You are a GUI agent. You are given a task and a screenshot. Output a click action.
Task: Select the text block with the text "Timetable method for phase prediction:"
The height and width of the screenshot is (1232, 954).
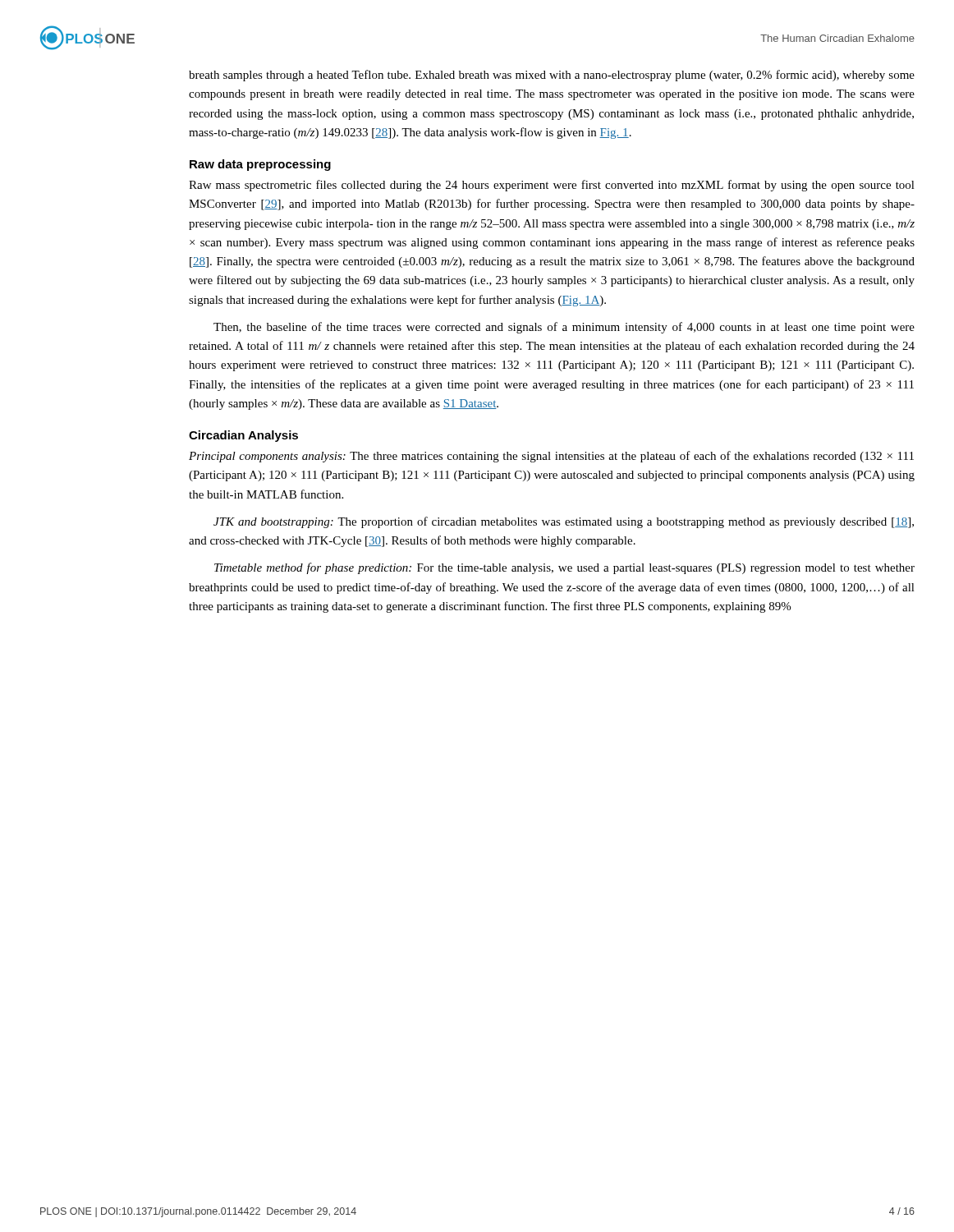point(552,587)
